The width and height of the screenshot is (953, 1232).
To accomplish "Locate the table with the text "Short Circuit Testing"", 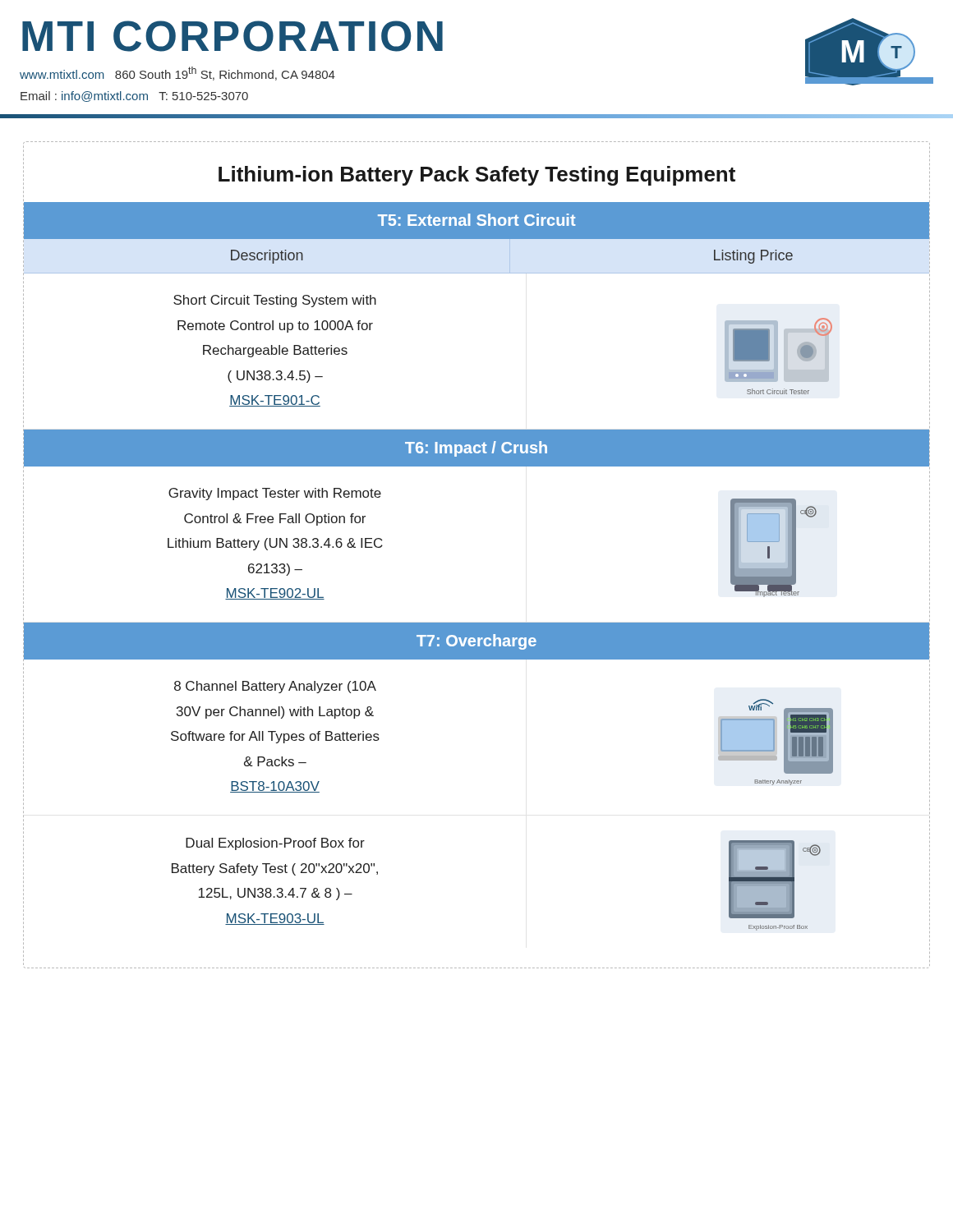I will click(476, 351).
